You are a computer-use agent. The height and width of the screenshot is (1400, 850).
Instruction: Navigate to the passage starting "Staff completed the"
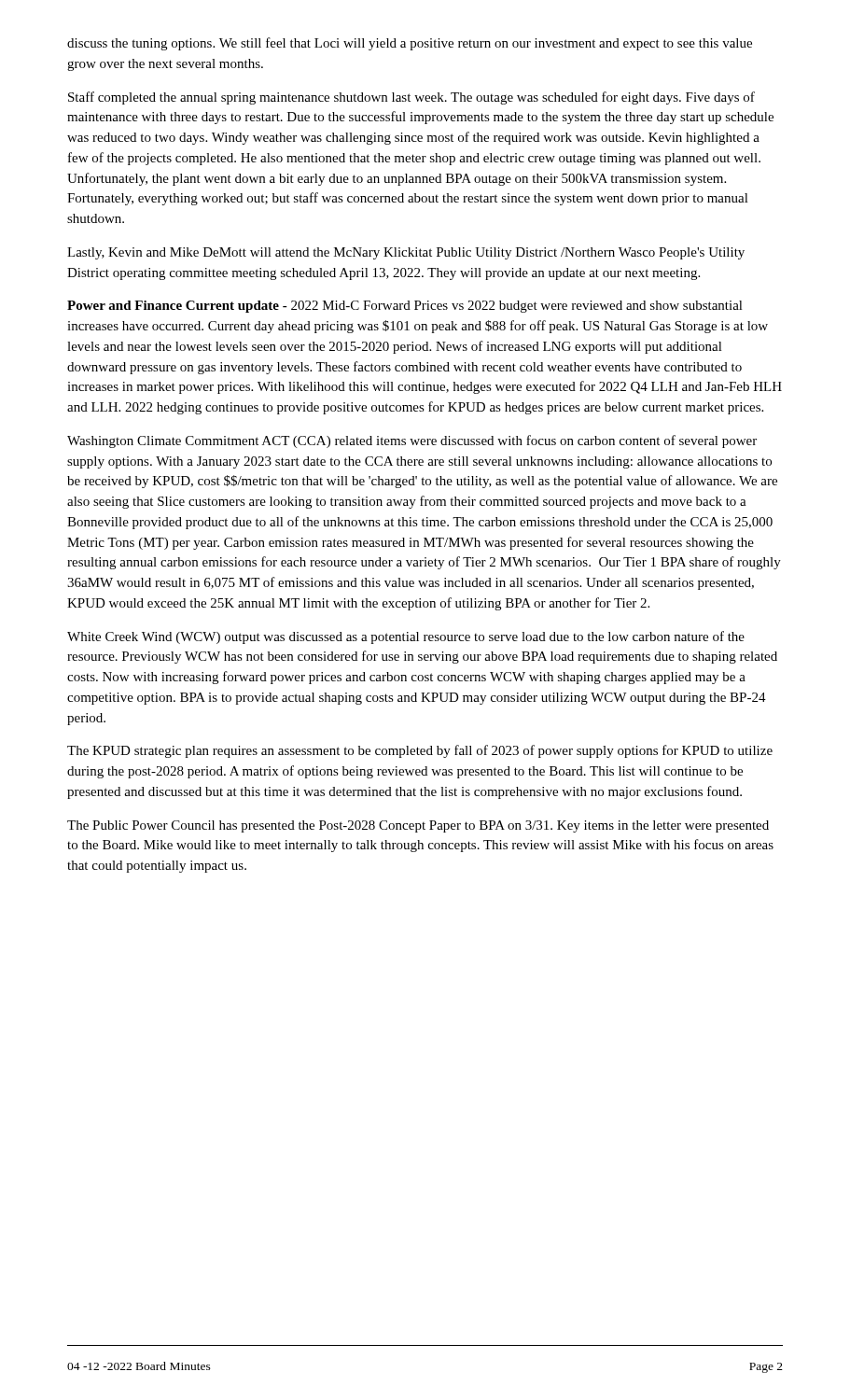click(x=421, y=158)
